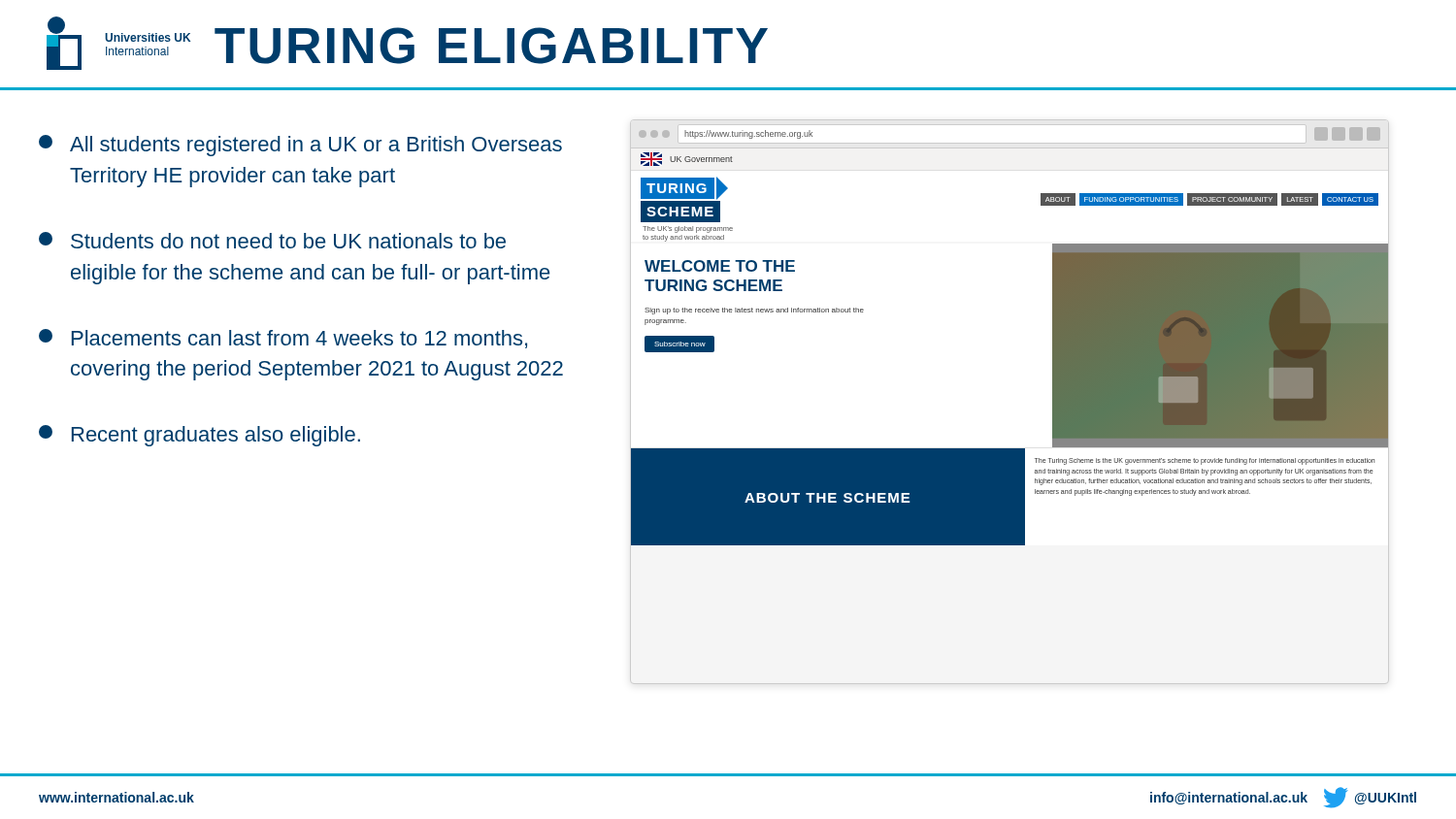Click on the screenshot
This screenshot has height=819, width=1456.
point(1010,402)
